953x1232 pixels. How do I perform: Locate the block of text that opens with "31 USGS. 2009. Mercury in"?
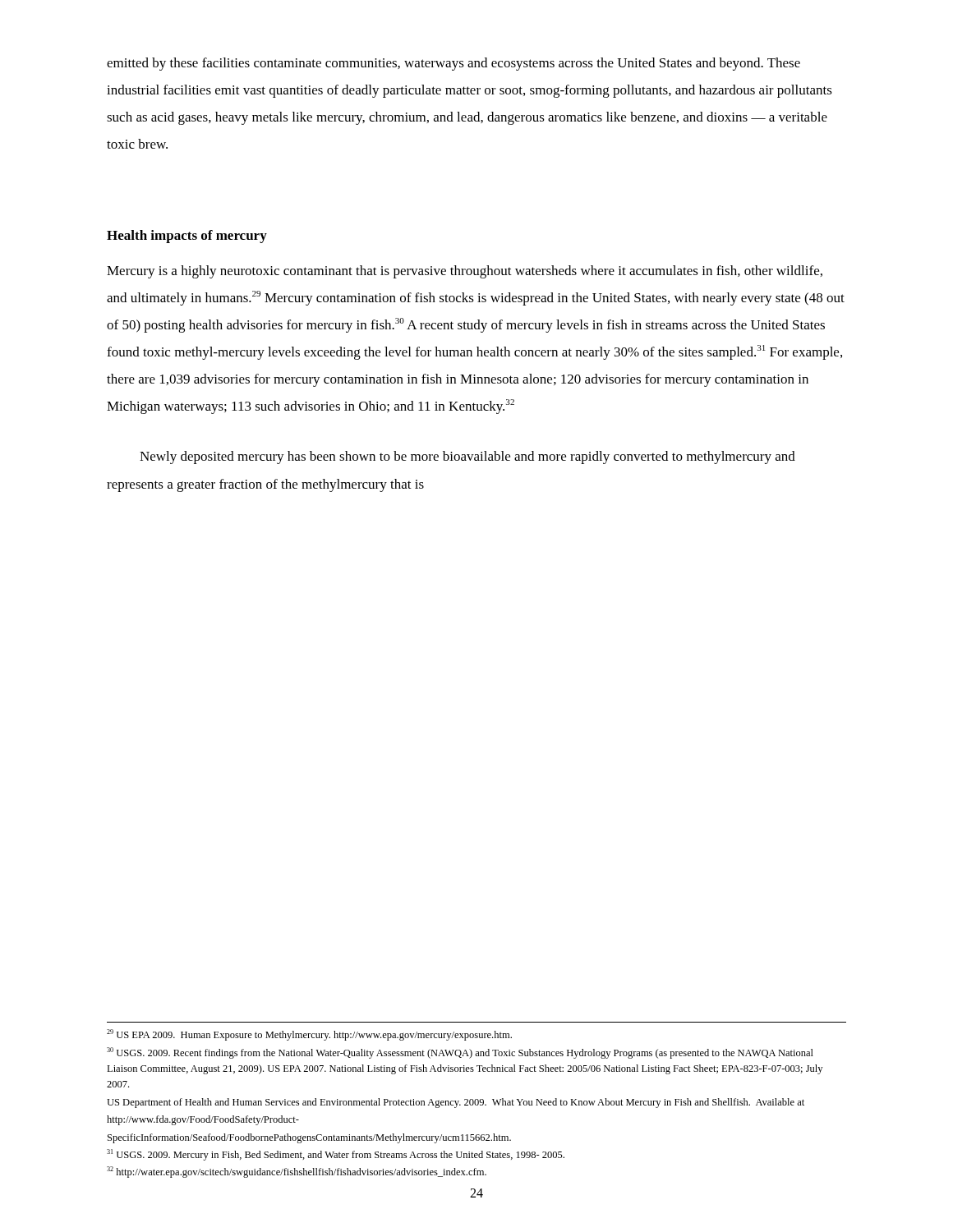(x=336, y=1154)
